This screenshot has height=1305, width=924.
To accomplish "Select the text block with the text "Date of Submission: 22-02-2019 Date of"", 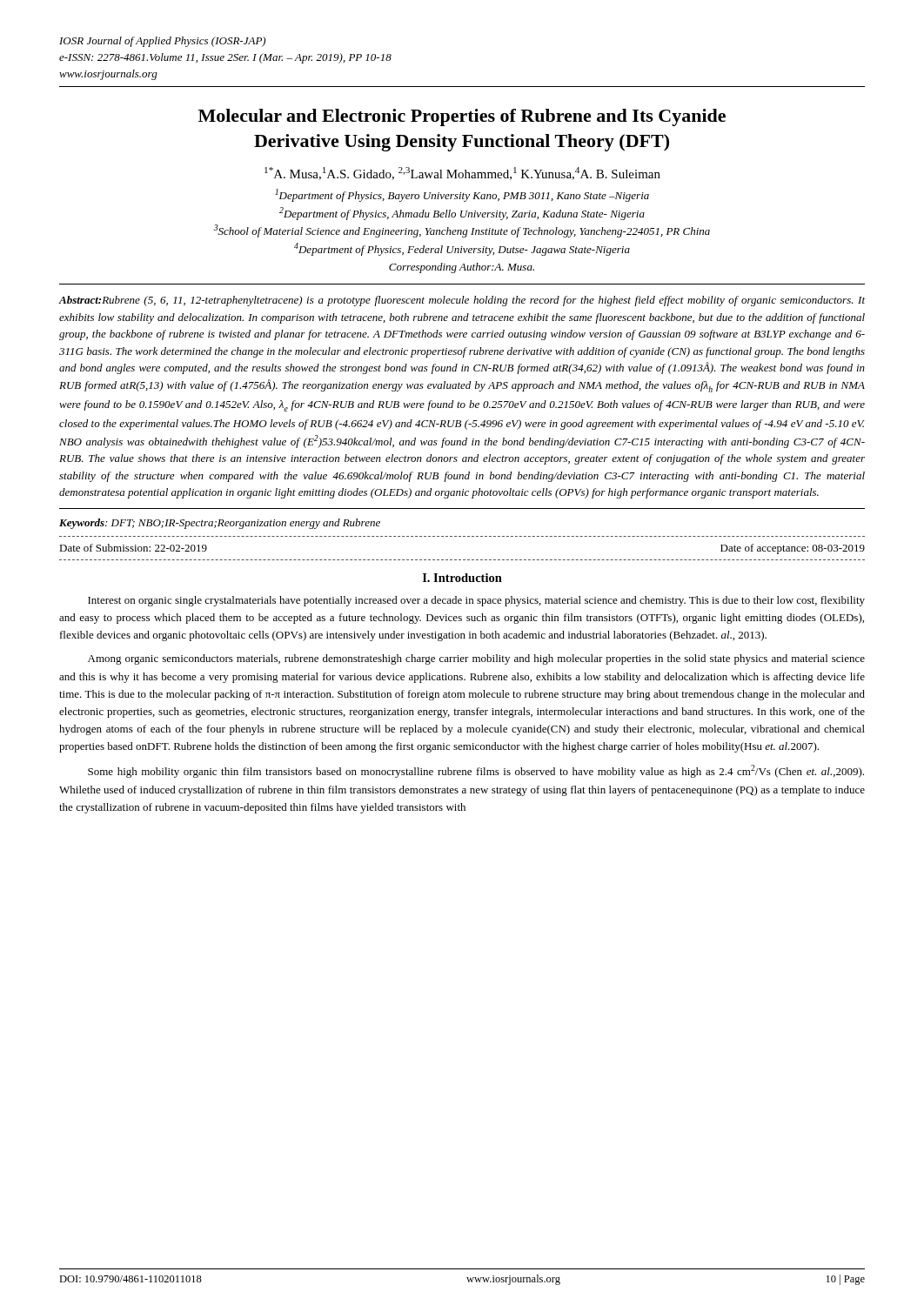I will tap(462, 548).
